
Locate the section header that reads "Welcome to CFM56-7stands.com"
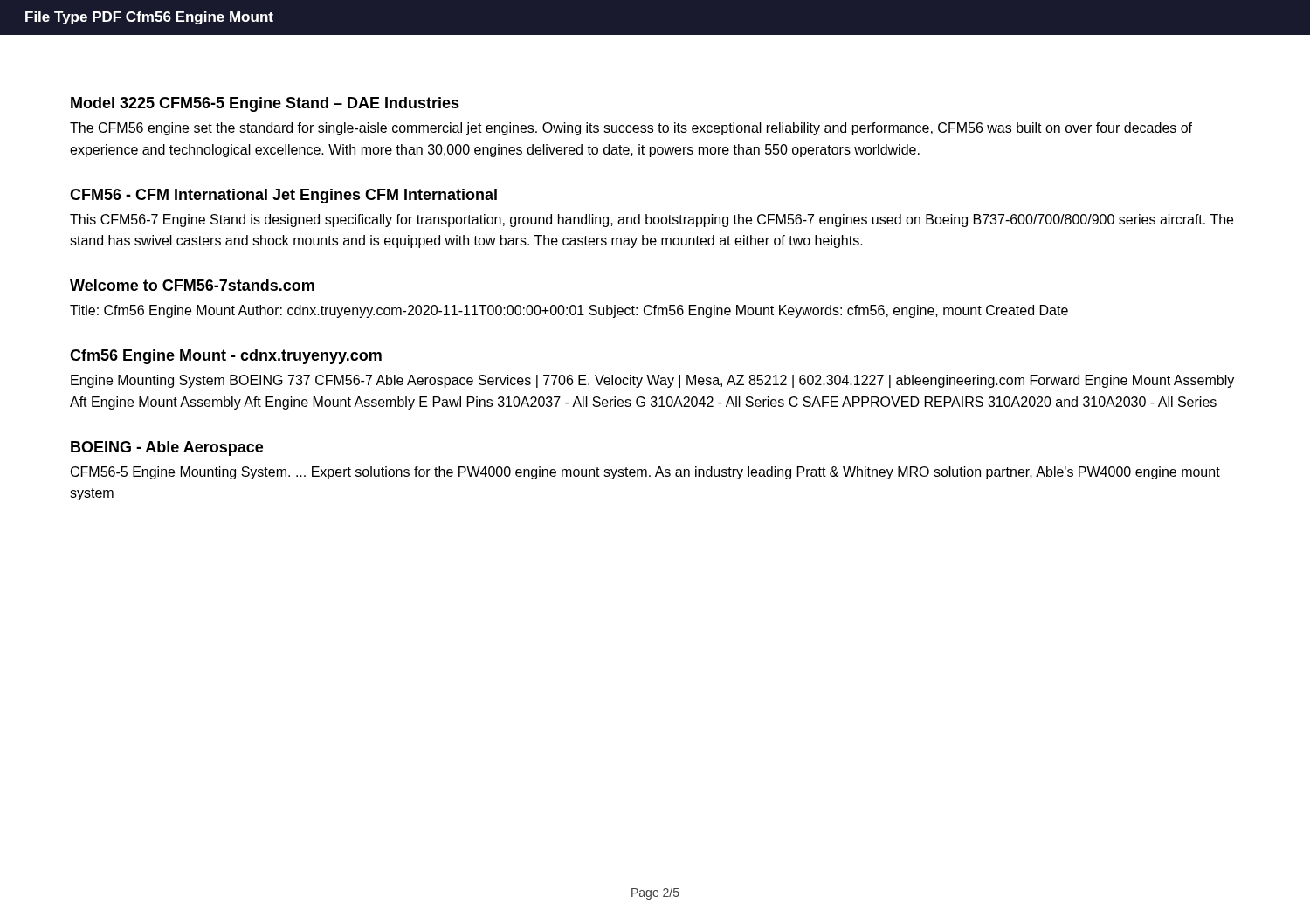(x=192, y=286)
